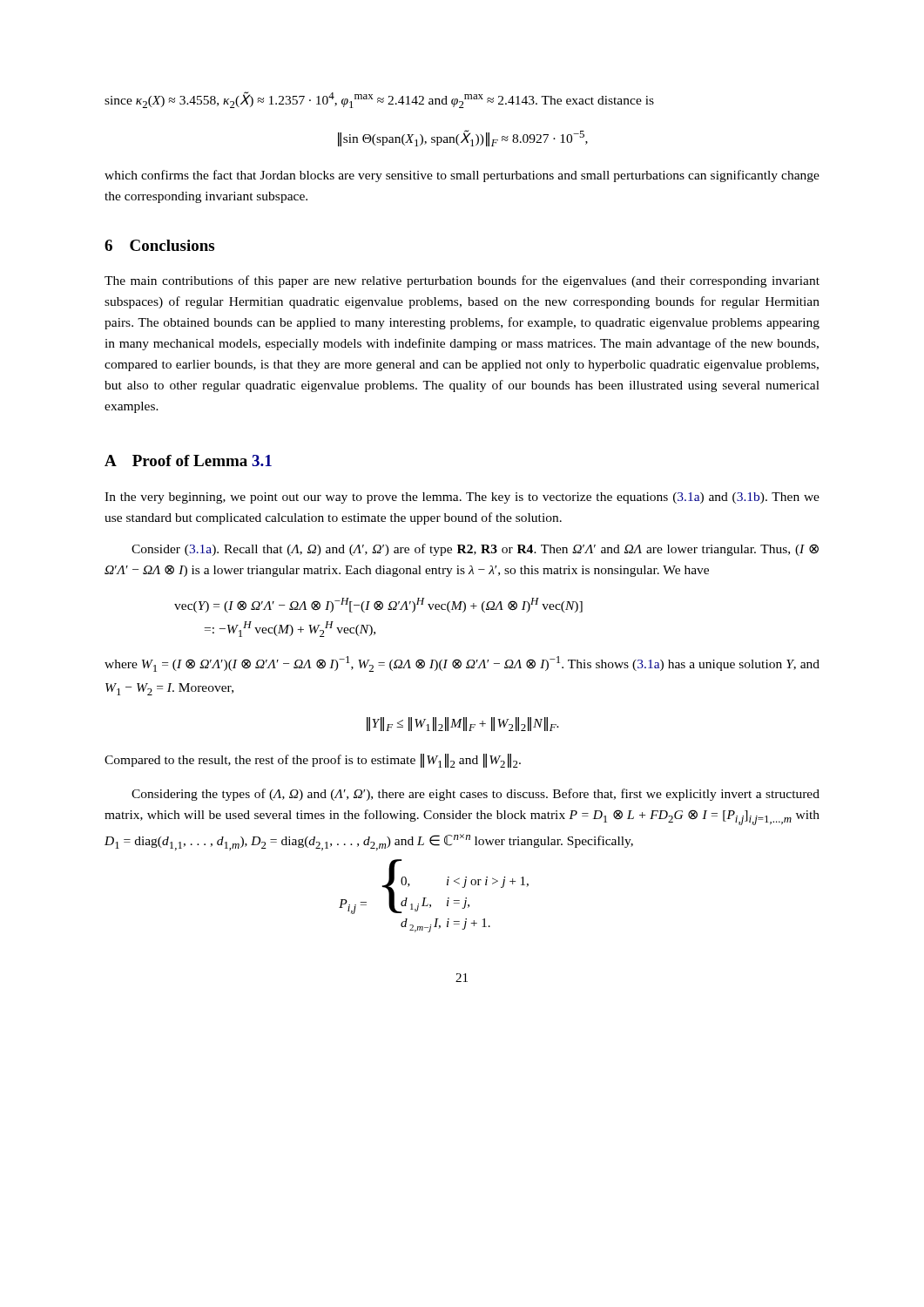Point to the text starting "The main contributions of this"

click(462, 343)
